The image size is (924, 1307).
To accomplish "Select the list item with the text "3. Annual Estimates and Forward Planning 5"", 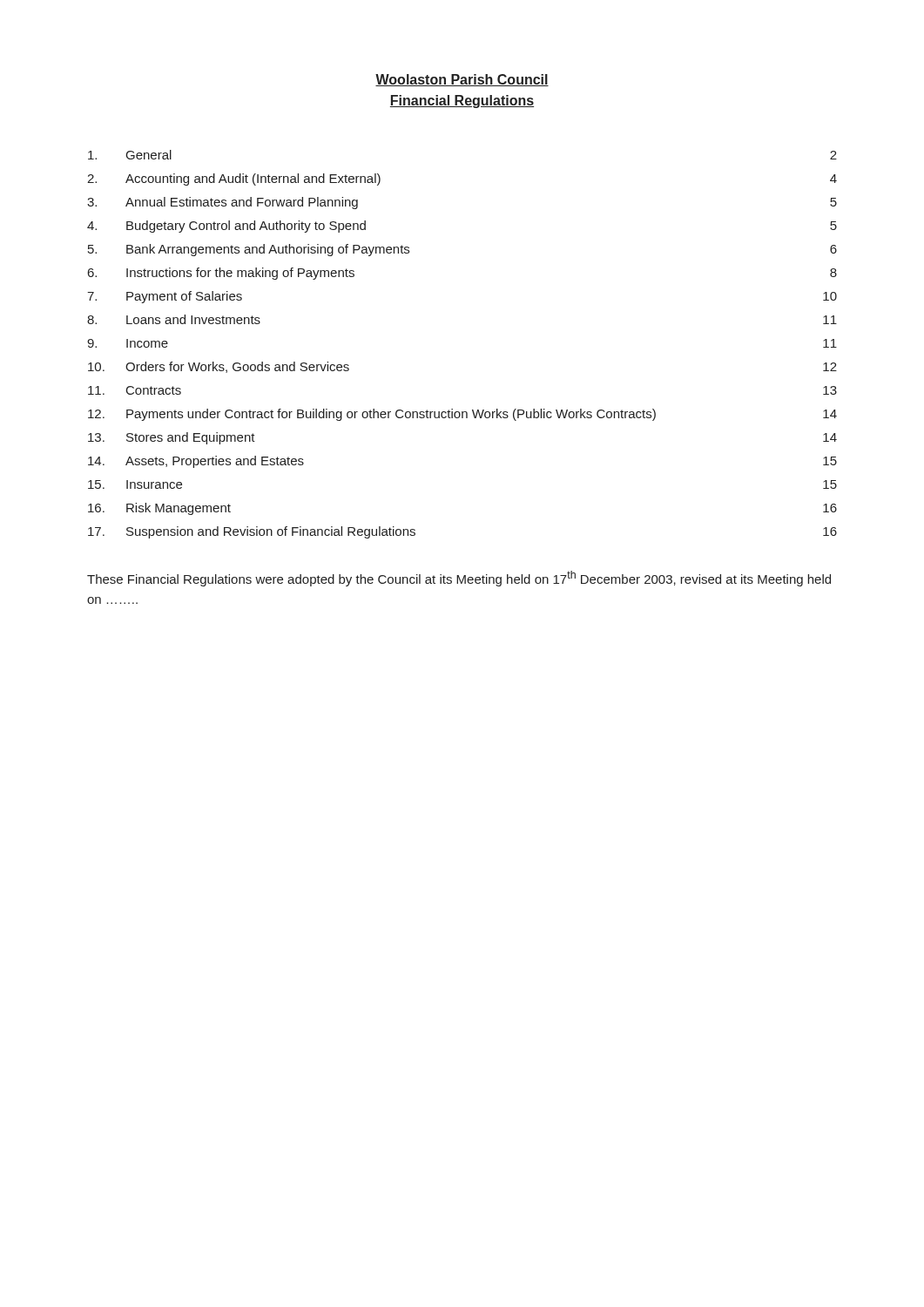I will click(236, 203).
